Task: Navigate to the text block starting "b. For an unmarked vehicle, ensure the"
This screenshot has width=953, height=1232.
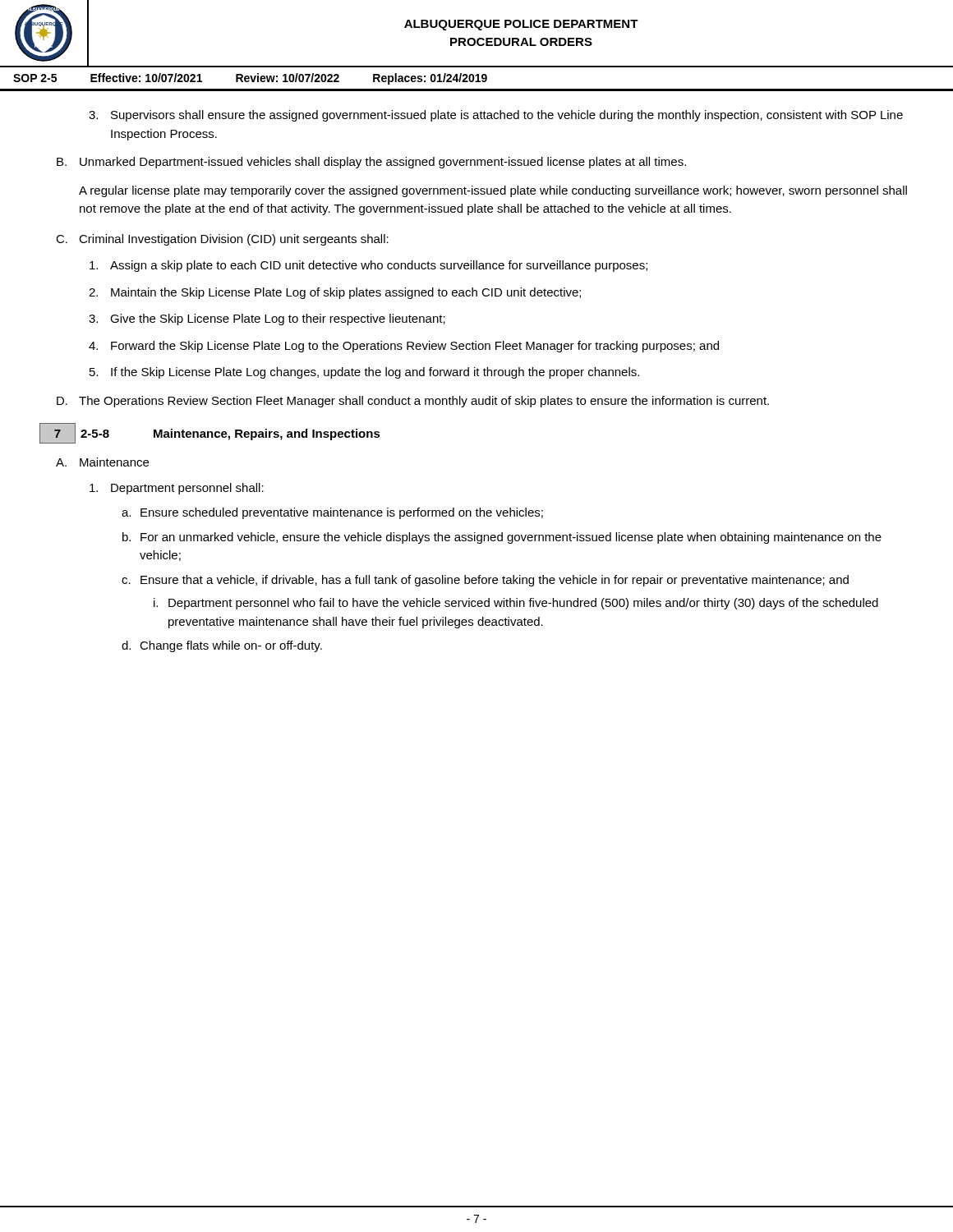Action: 518,546
